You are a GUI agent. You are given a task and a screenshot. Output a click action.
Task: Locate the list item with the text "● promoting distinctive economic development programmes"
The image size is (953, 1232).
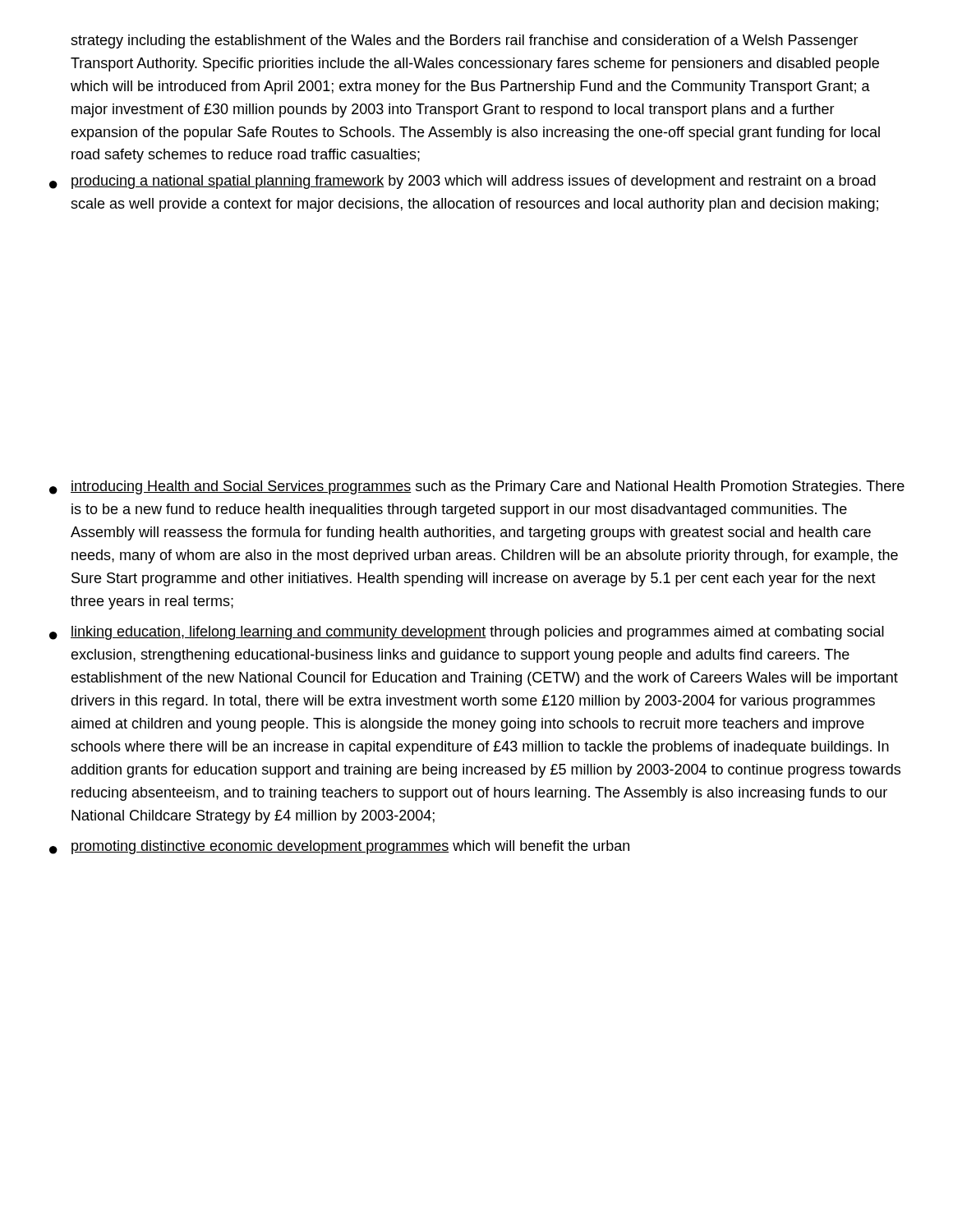tap(476, 850)
